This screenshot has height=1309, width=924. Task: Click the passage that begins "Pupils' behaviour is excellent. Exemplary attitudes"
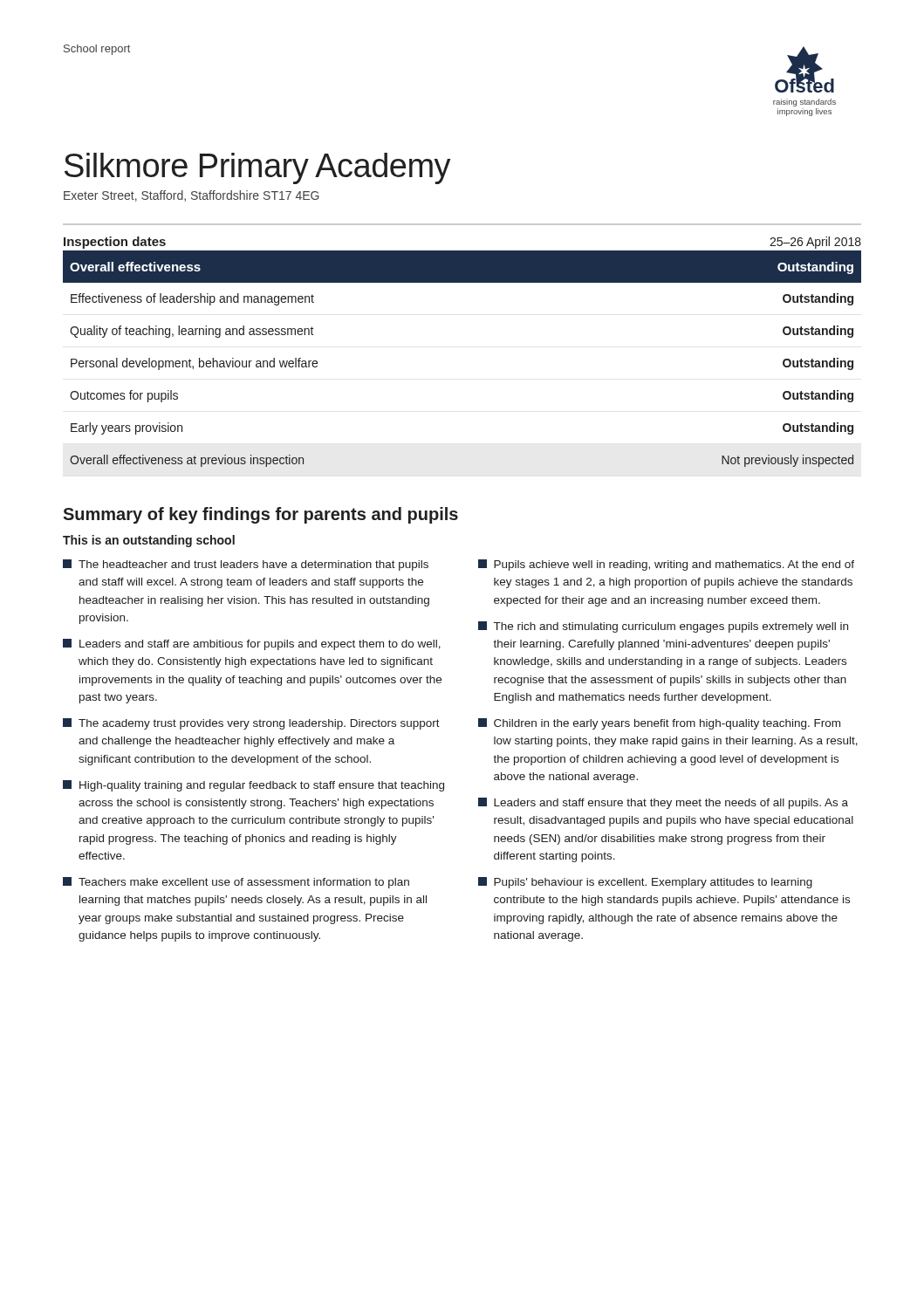669,909
